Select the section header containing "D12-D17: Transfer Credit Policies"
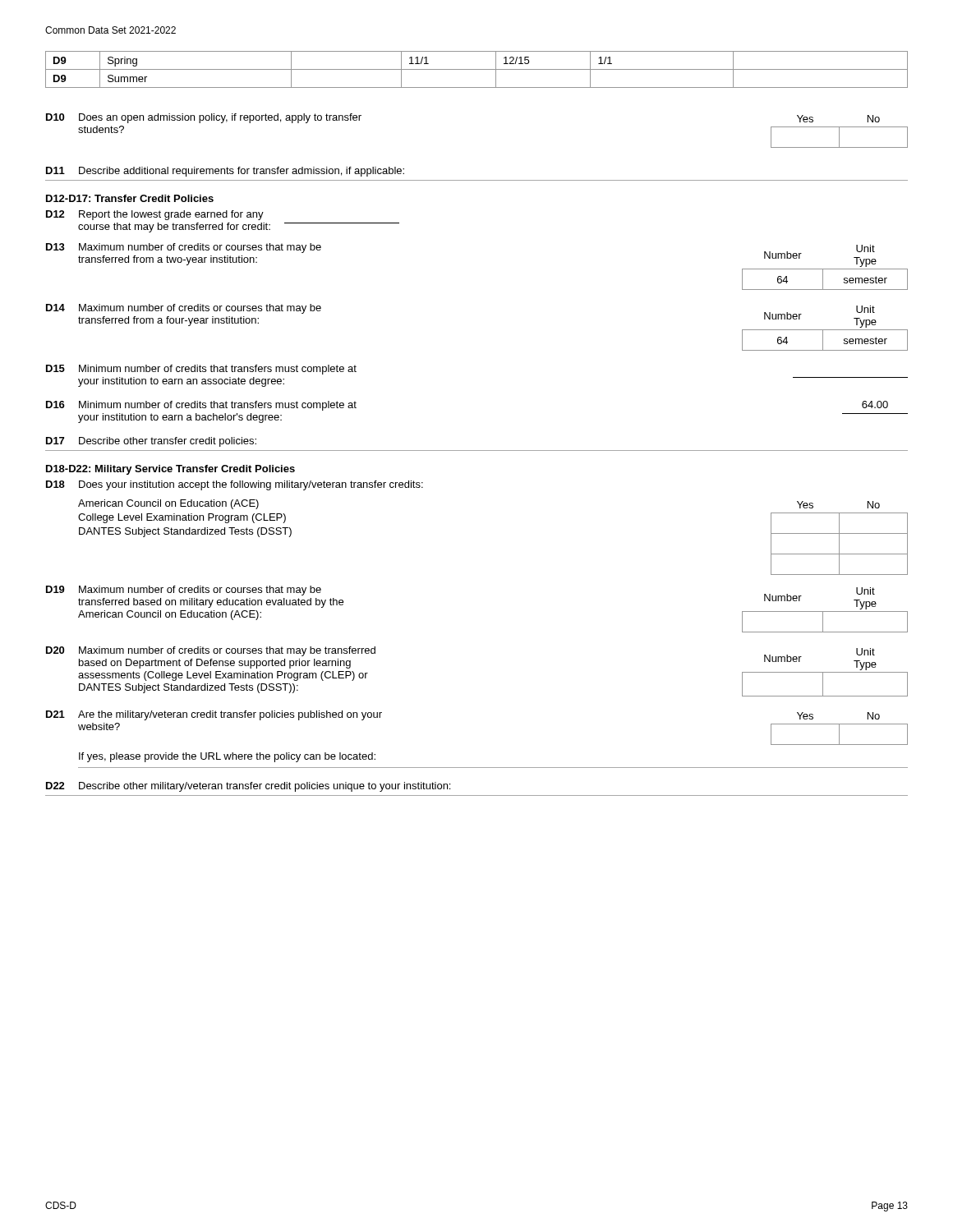The height and width of the screenshot is (1232, 953). coord(129,198)
